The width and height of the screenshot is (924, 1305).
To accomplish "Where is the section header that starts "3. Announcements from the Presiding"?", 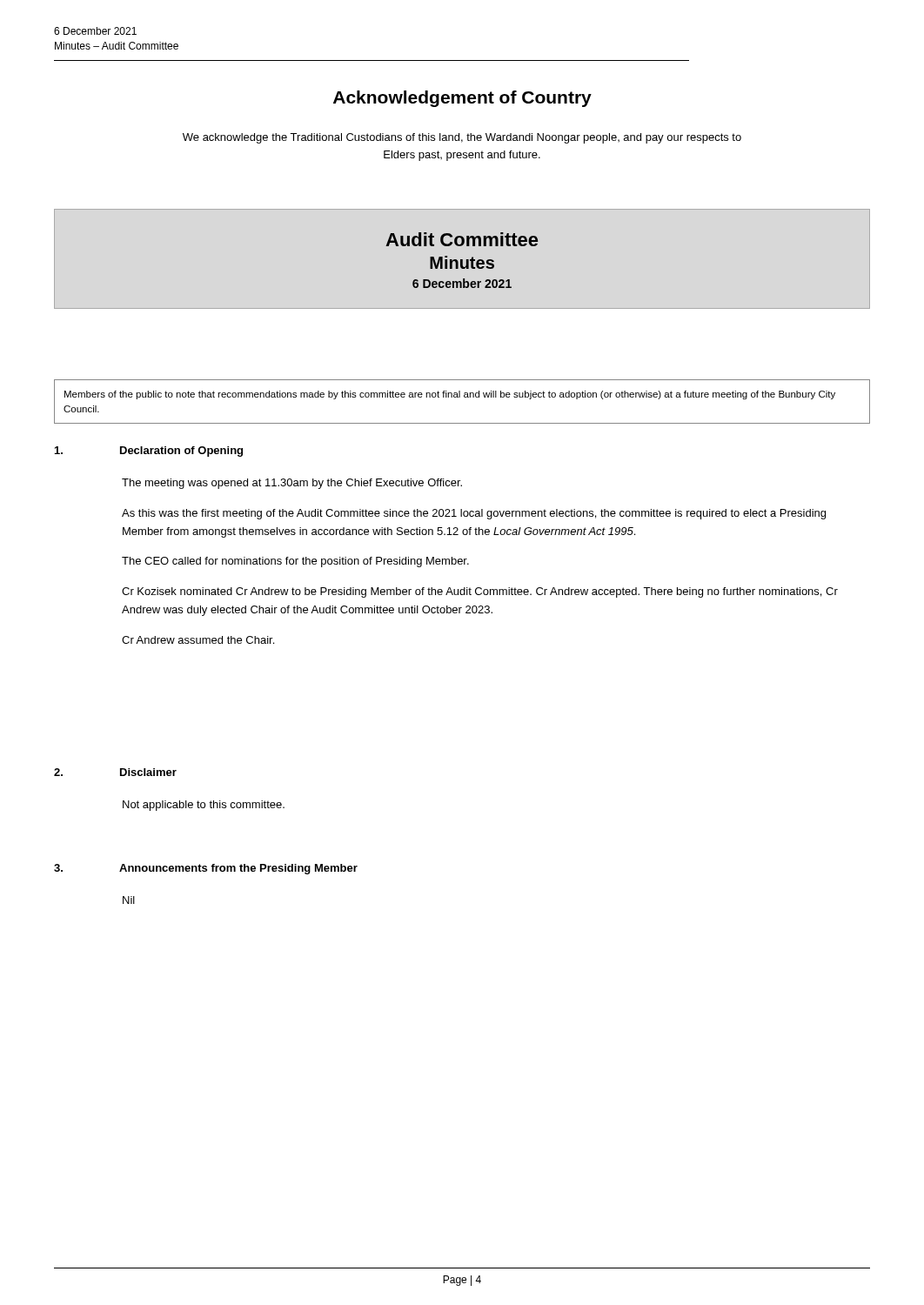I will point(206,868).
